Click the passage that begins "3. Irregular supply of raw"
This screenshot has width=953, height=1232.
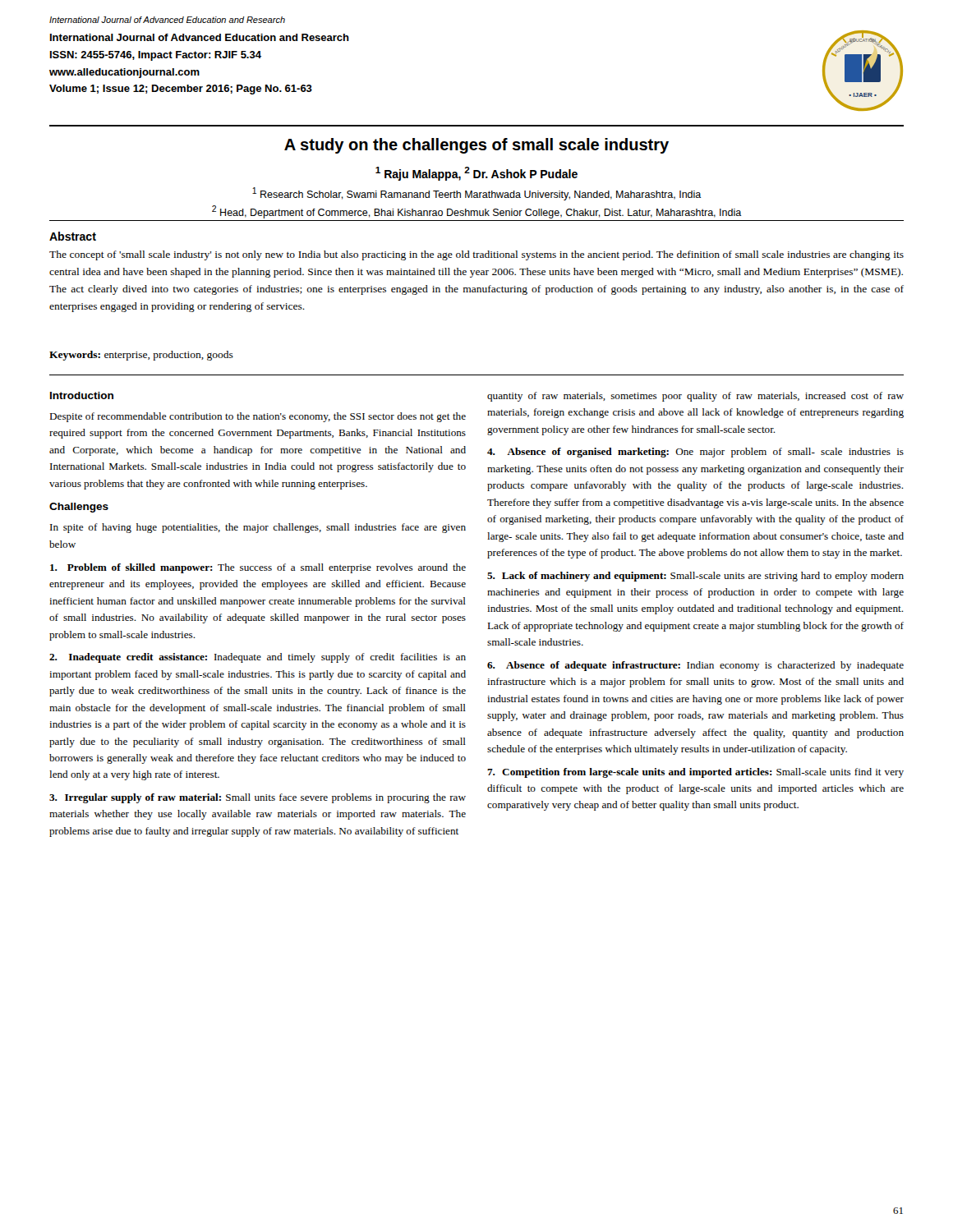pos(258,814)
